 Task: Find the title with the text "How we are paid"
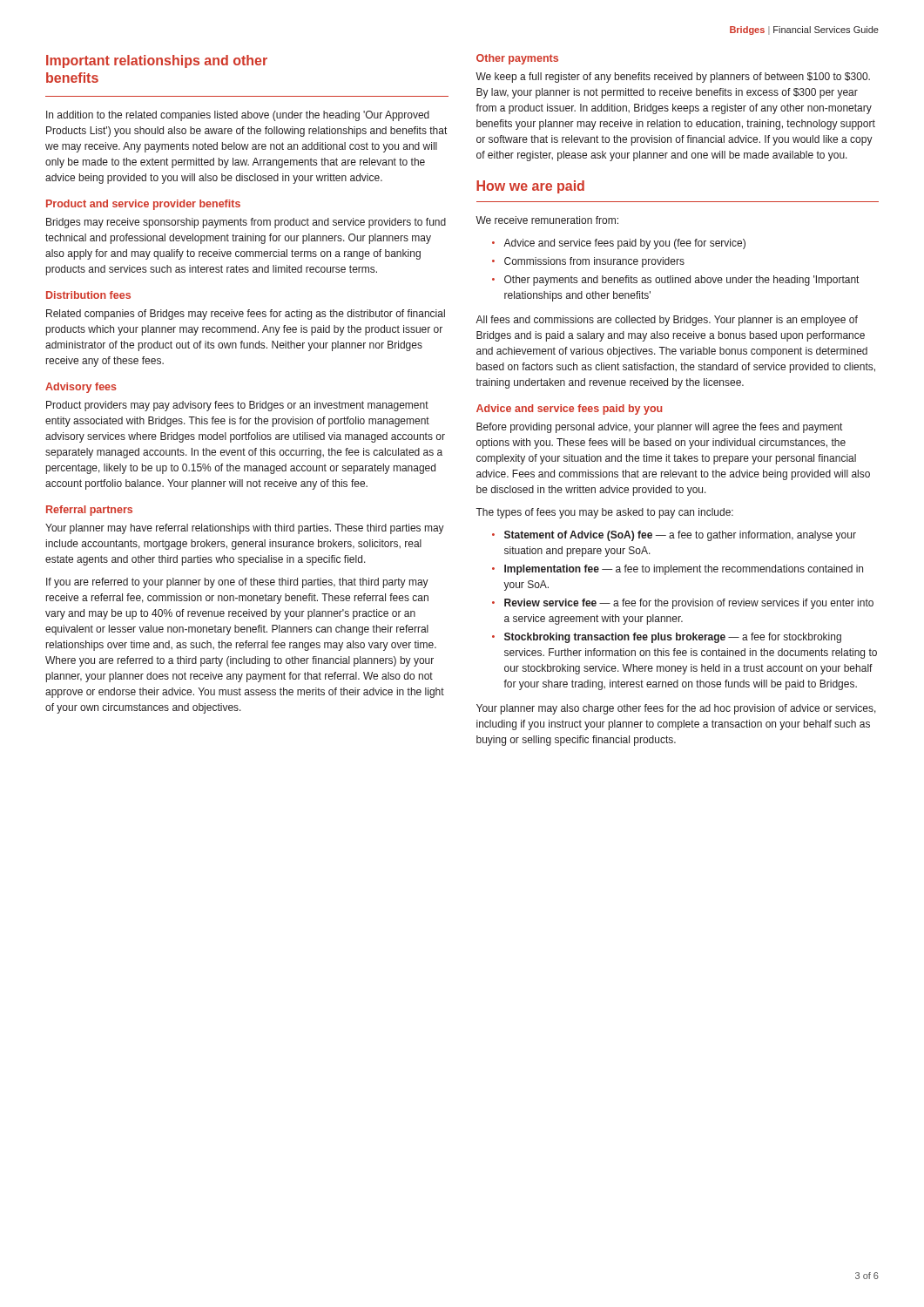pos(530,187)
